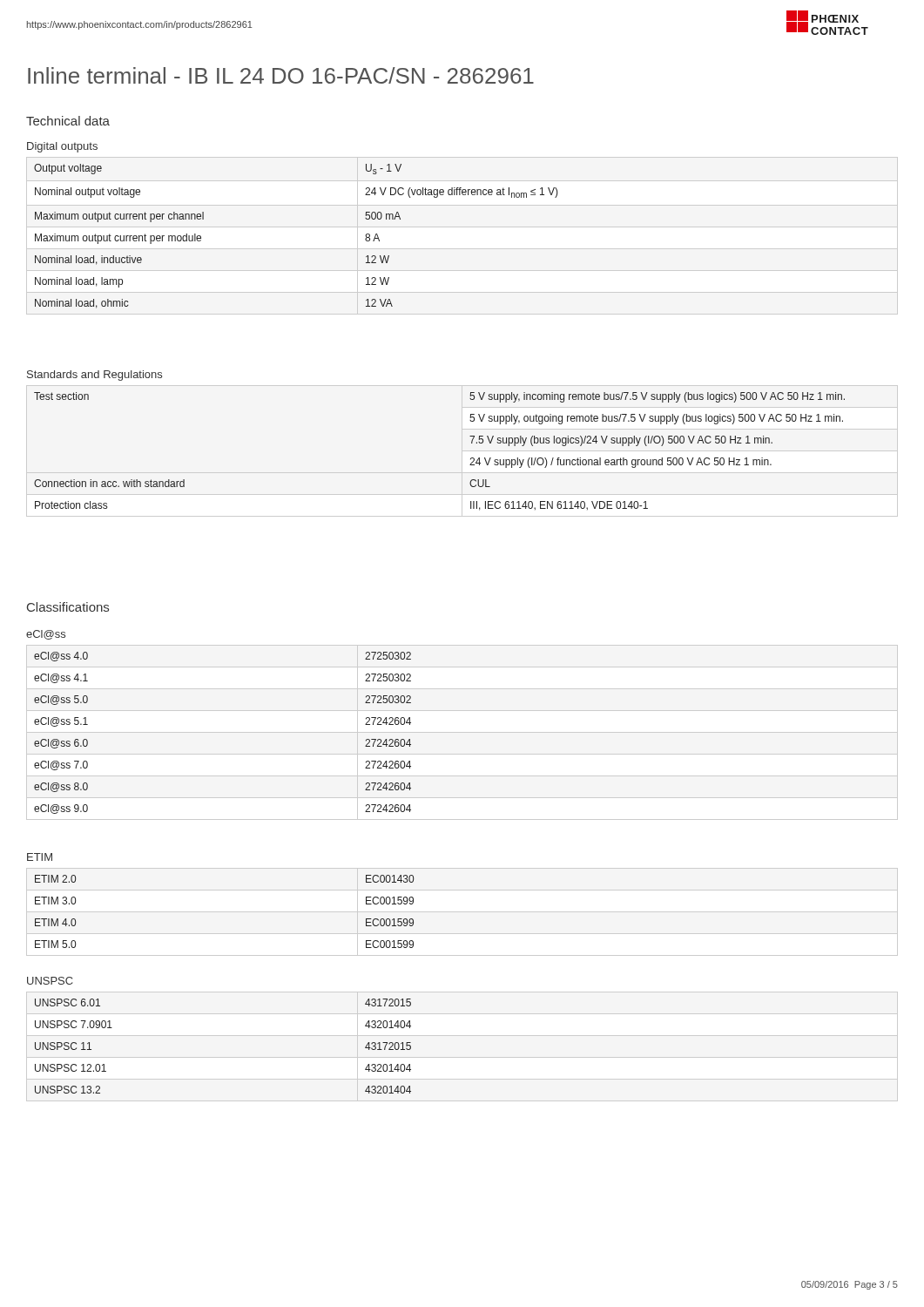This screenshot has width=924, height=1307.
Task: Click on the table containing "ETIM 3.0"
Action: coord(462,912)
